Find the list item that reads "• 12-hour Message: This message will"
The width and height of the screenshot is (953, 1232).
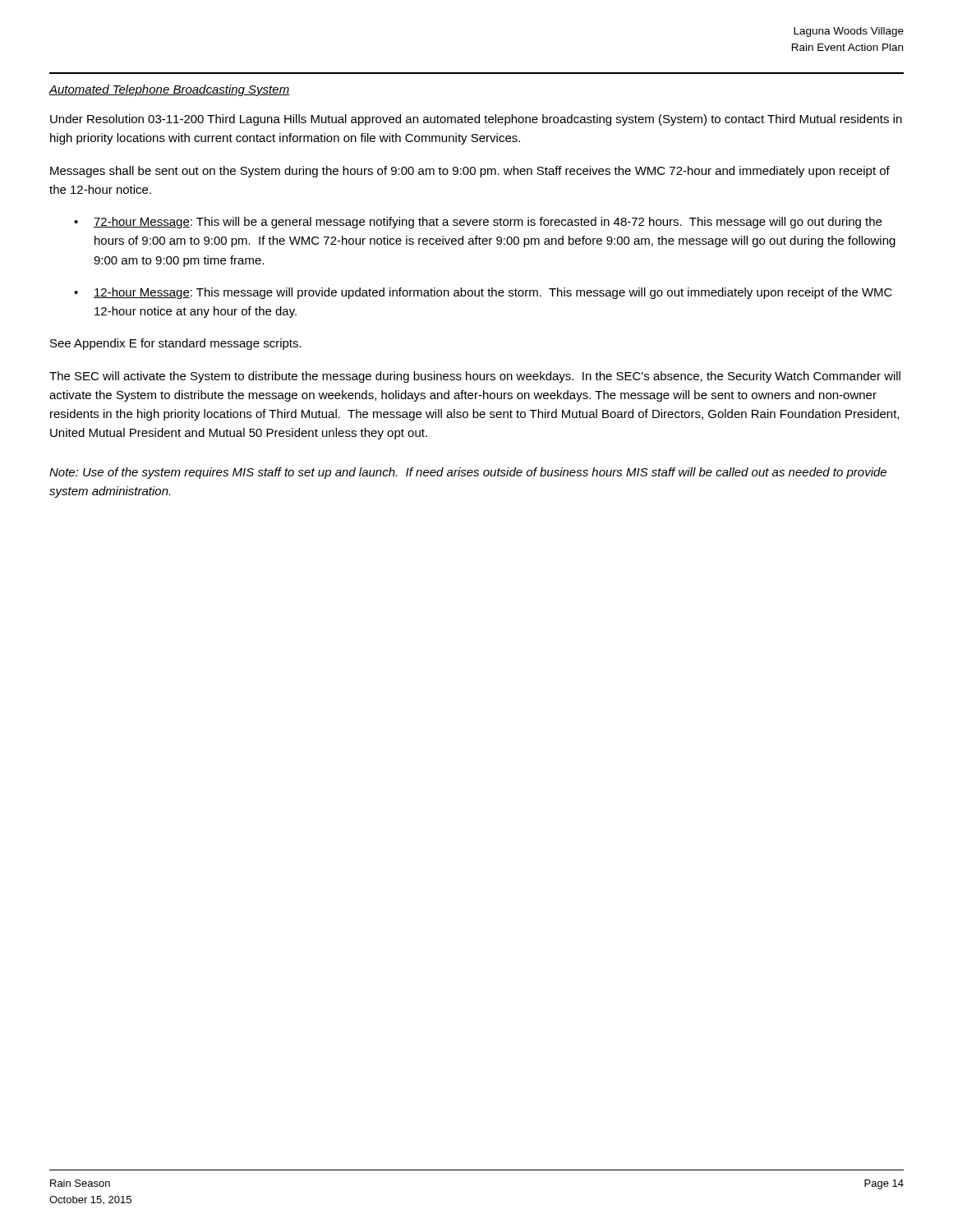click(489, 301)
